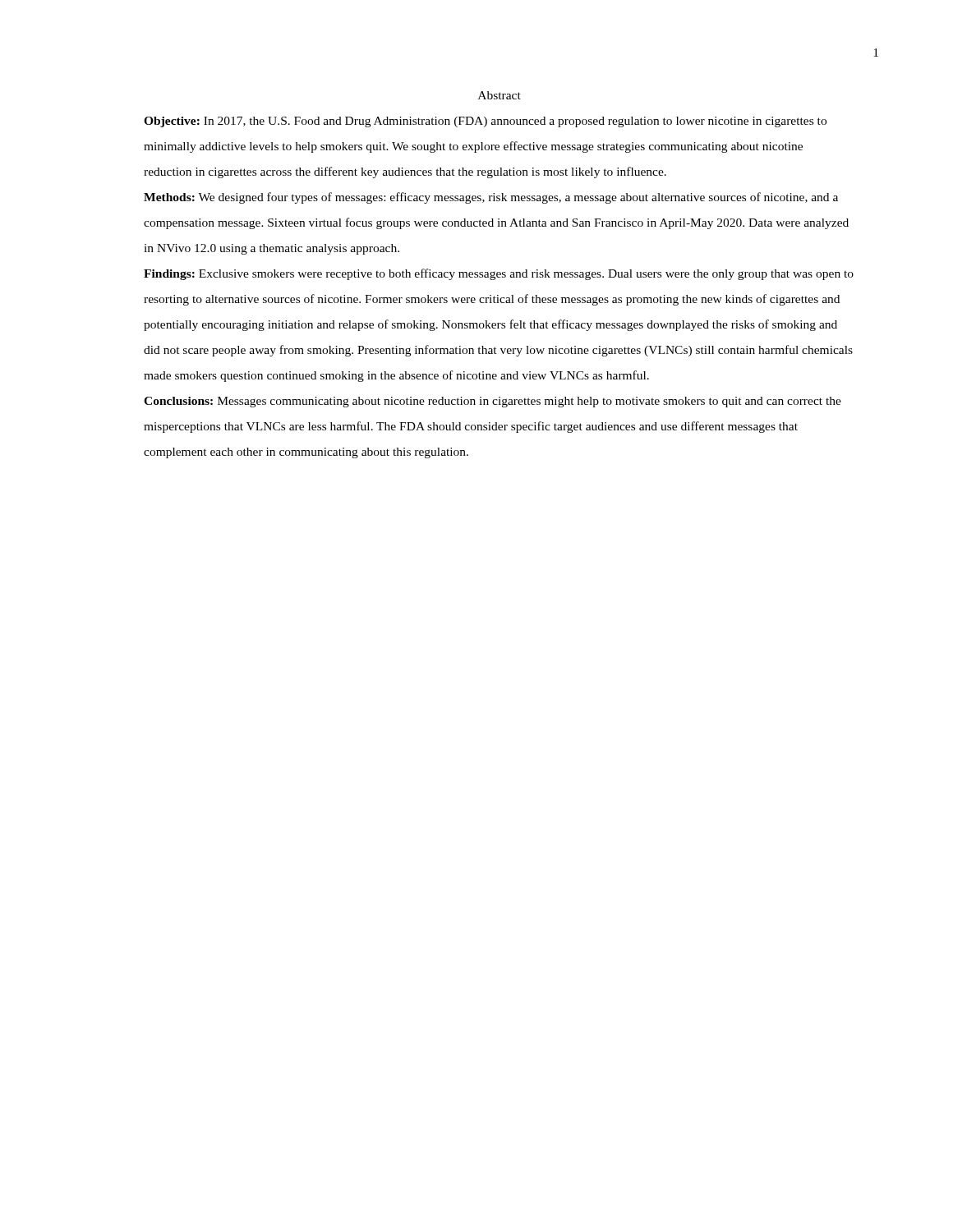The height and width of the screenshot is (1232, 953).
Task: Locate the text block containing "Objective: In 2017, the U.S."
Action: click(x=485, y=146)
